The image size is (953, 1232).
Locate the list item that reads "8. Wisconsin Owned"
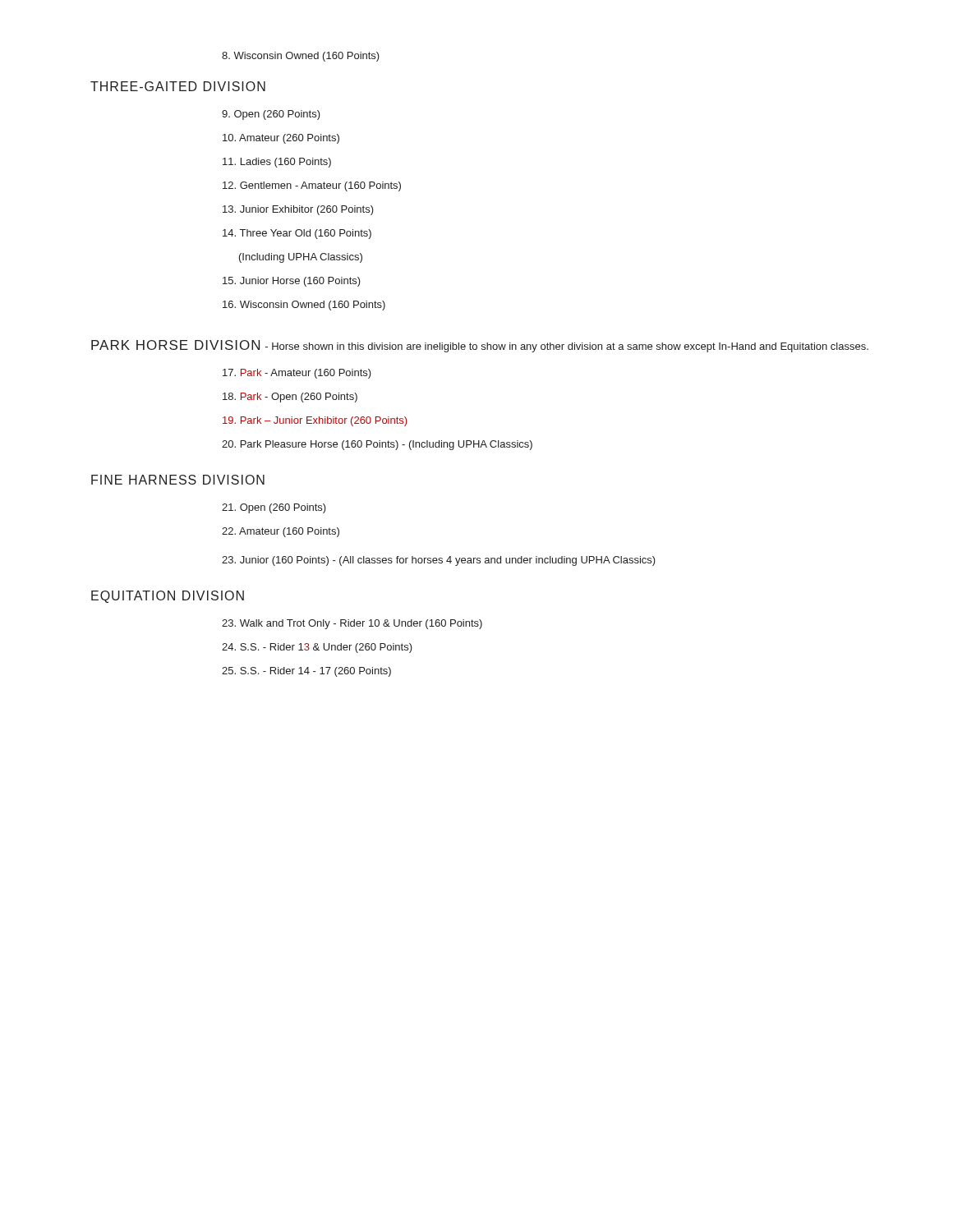pyautogui.click(x=301, y=55)
